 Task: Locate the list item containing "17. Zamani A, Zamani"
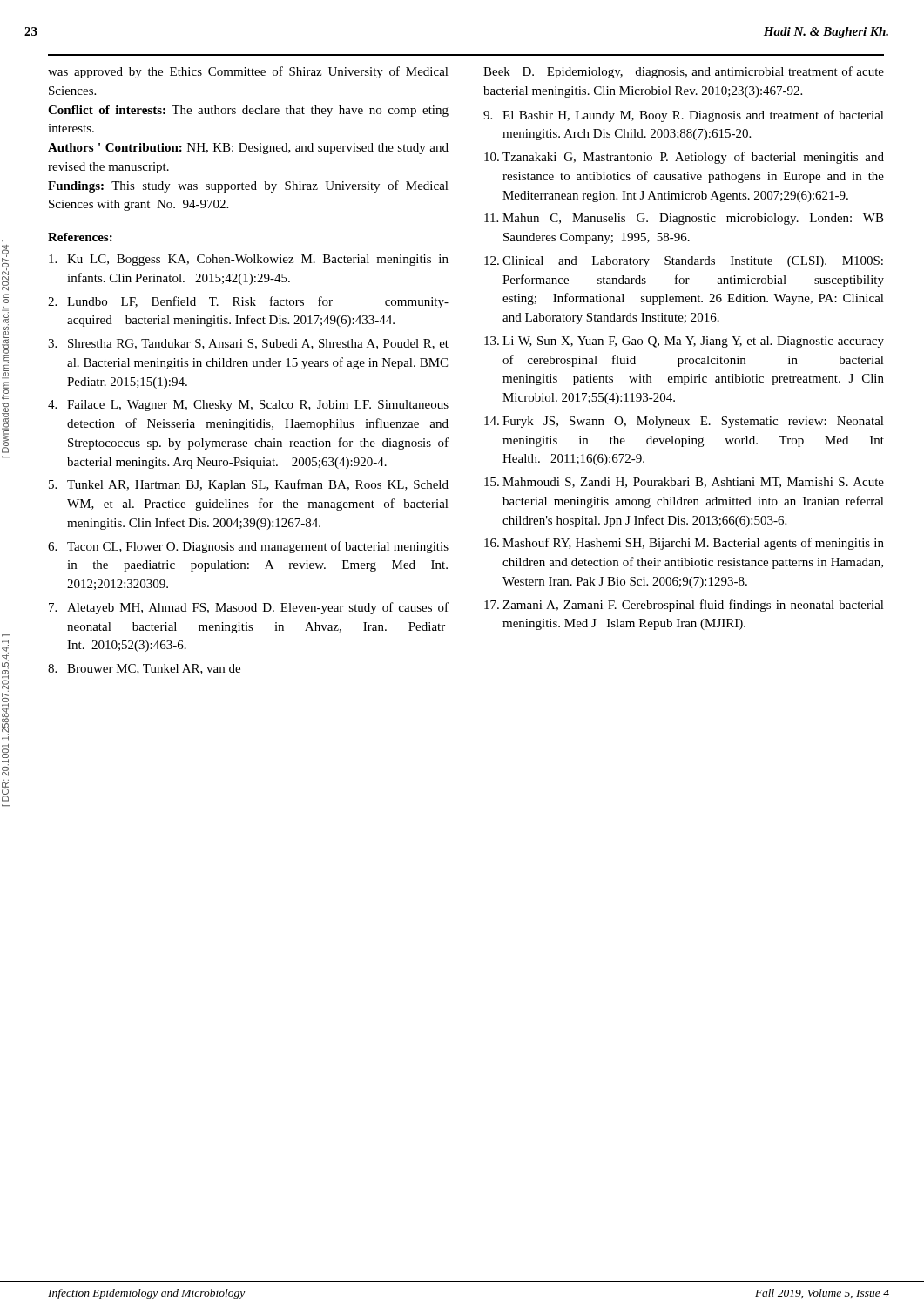[x=684, y=615]
